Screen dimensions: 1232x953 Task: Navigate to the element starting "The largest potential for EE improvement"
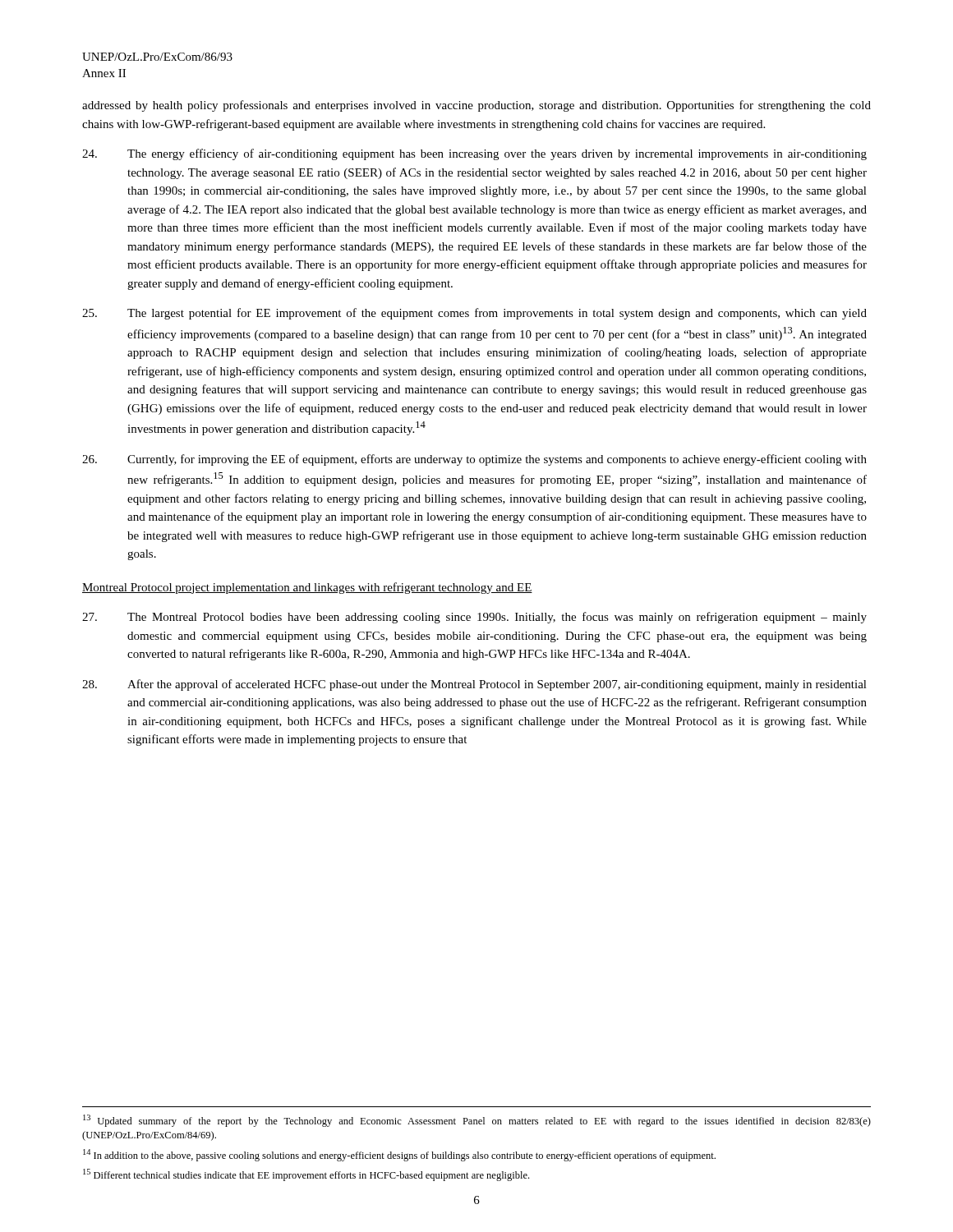[474, 371]
